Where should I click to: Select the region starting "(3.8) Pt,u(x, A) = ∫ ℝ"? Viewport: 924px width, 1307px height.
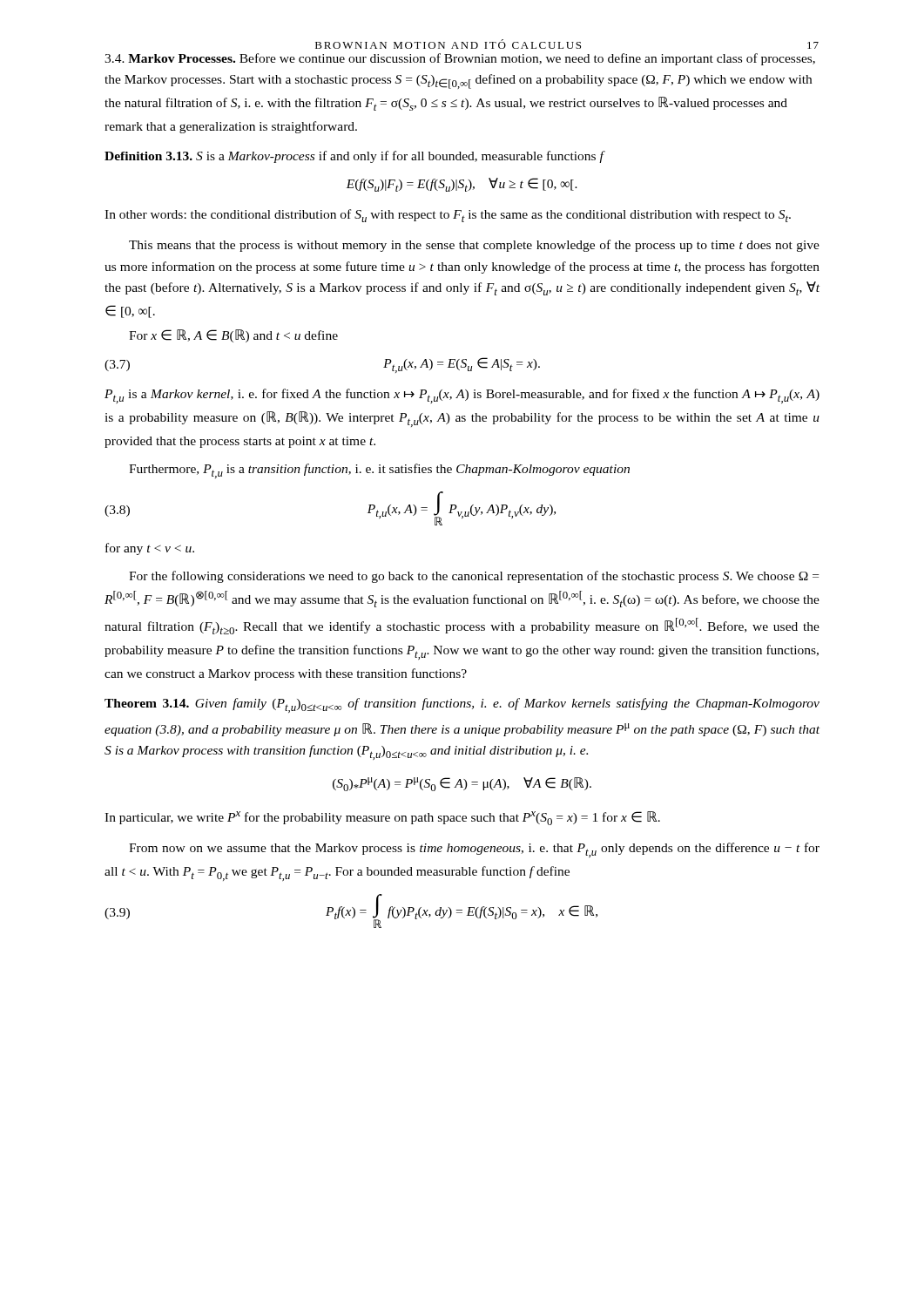pyautogui.click(x=462, y=510)
